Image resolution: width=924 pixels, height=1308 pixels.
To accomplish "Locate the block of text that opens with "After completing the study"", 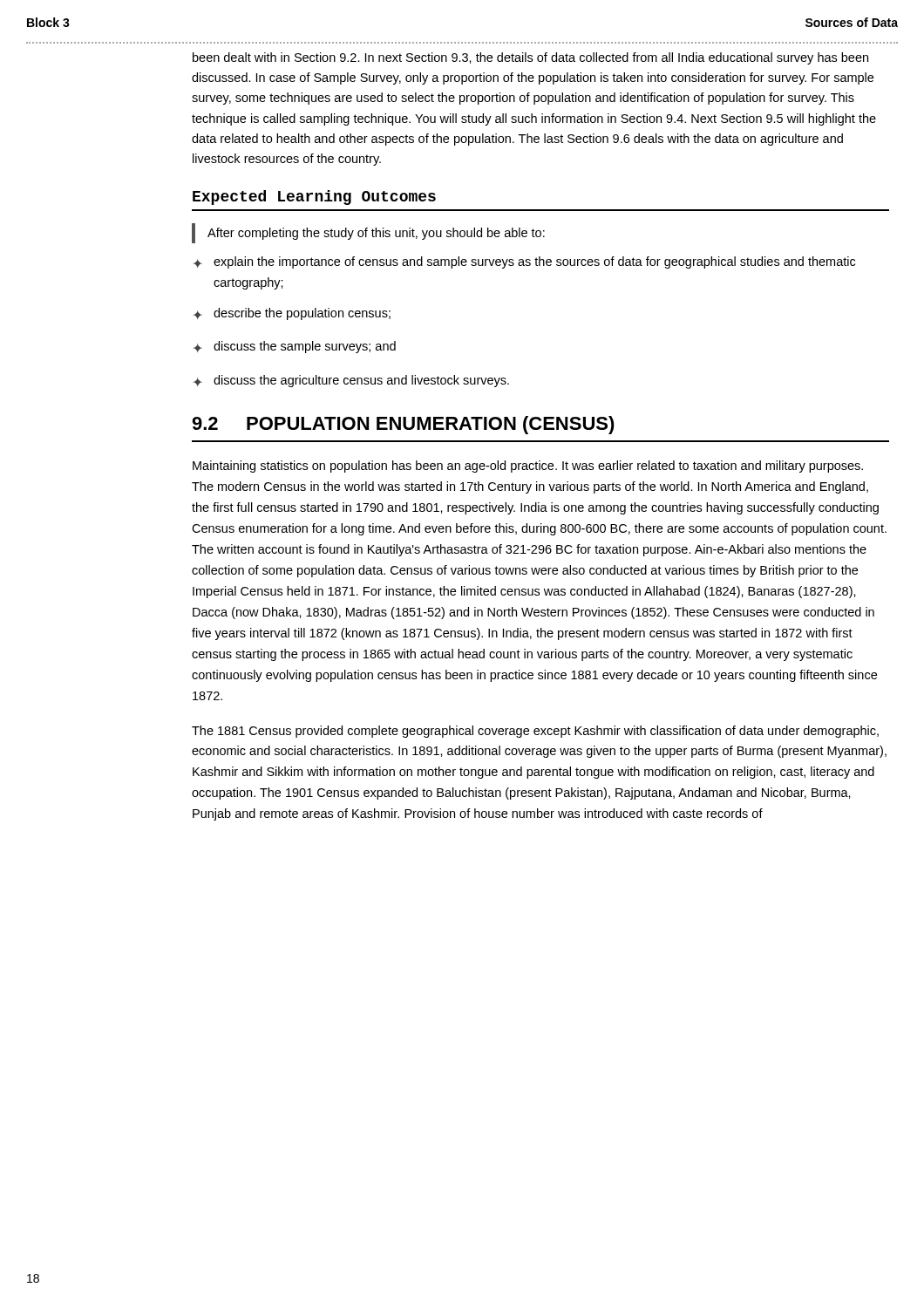I will pyautogui.click(x=376, y=233).
